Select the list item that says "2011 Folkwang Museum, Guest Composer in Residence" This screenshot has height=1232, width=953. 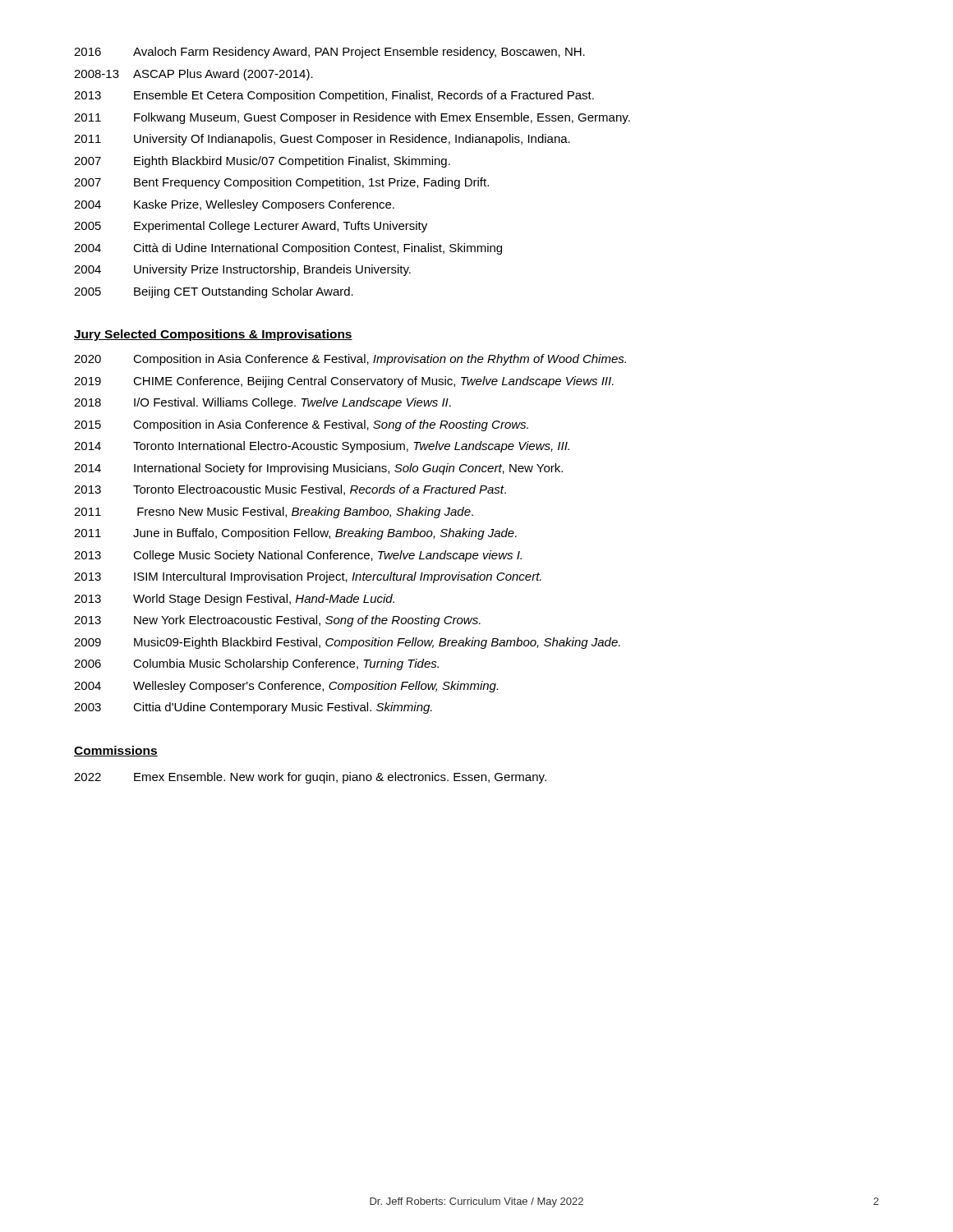coord(476,117)
